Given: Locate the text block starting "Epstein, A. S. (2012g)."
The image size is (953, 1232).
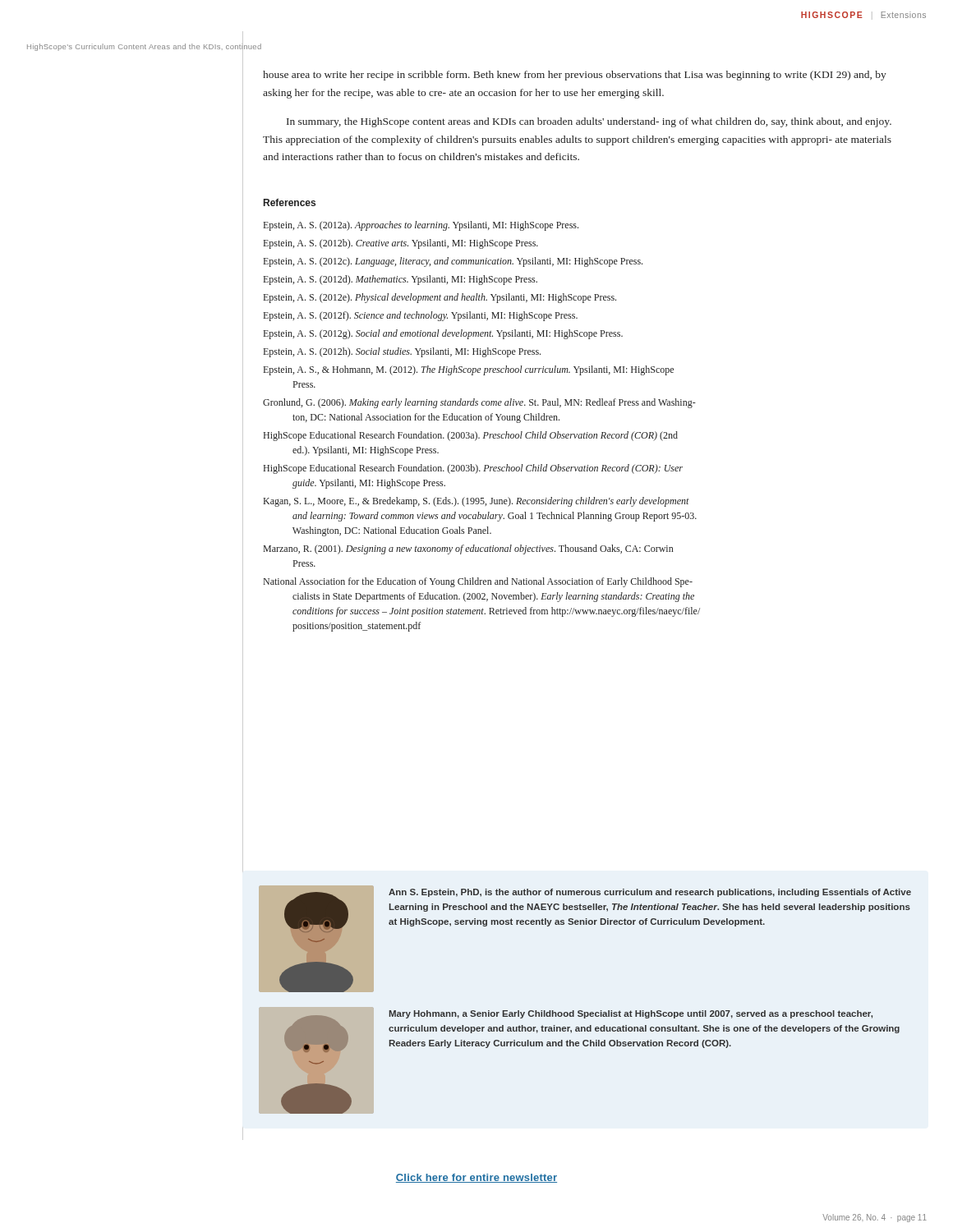Looking at the screenshot, I should [443, 333].
